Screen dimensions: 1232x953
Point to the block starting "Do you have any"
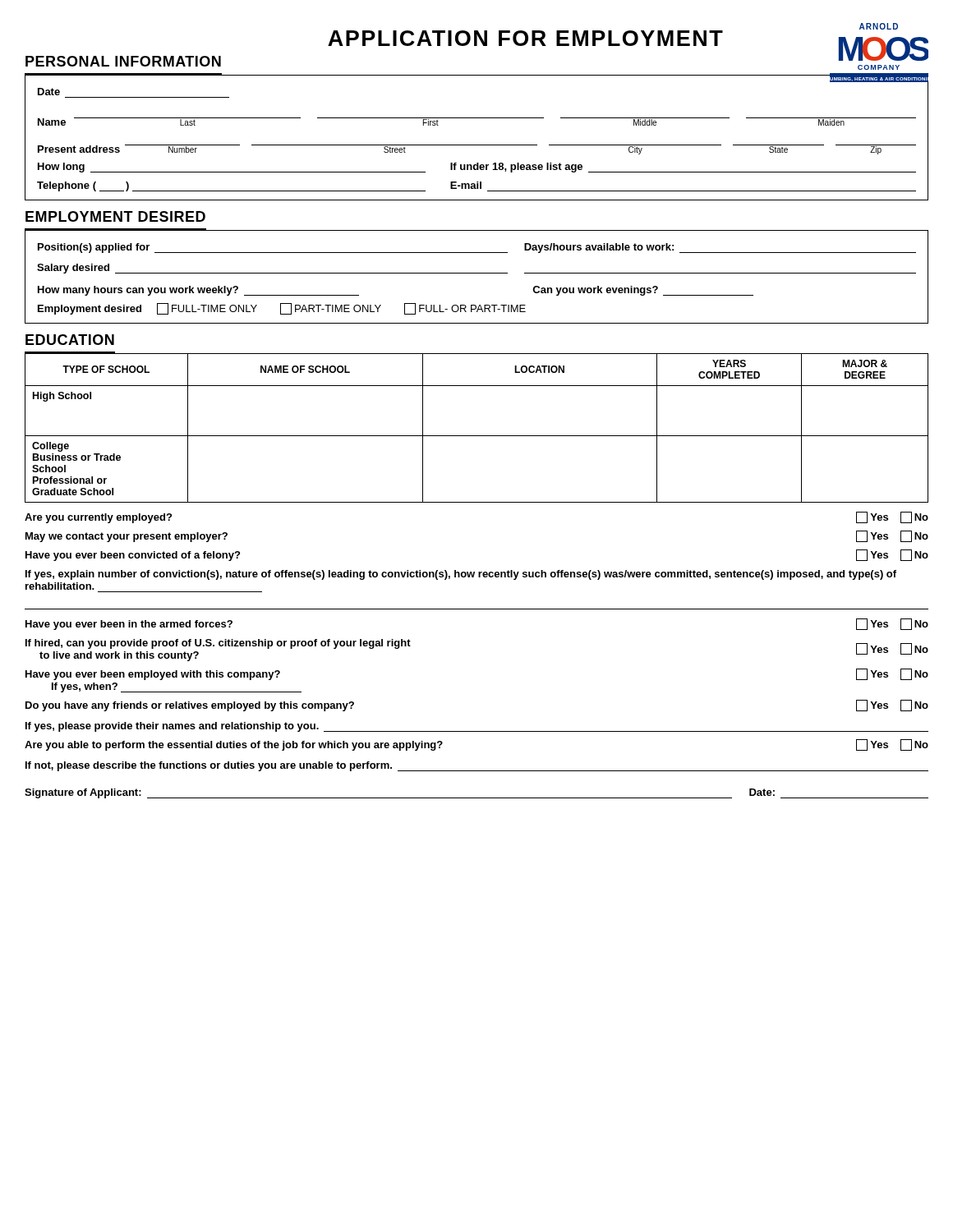[x=183, y=705]
